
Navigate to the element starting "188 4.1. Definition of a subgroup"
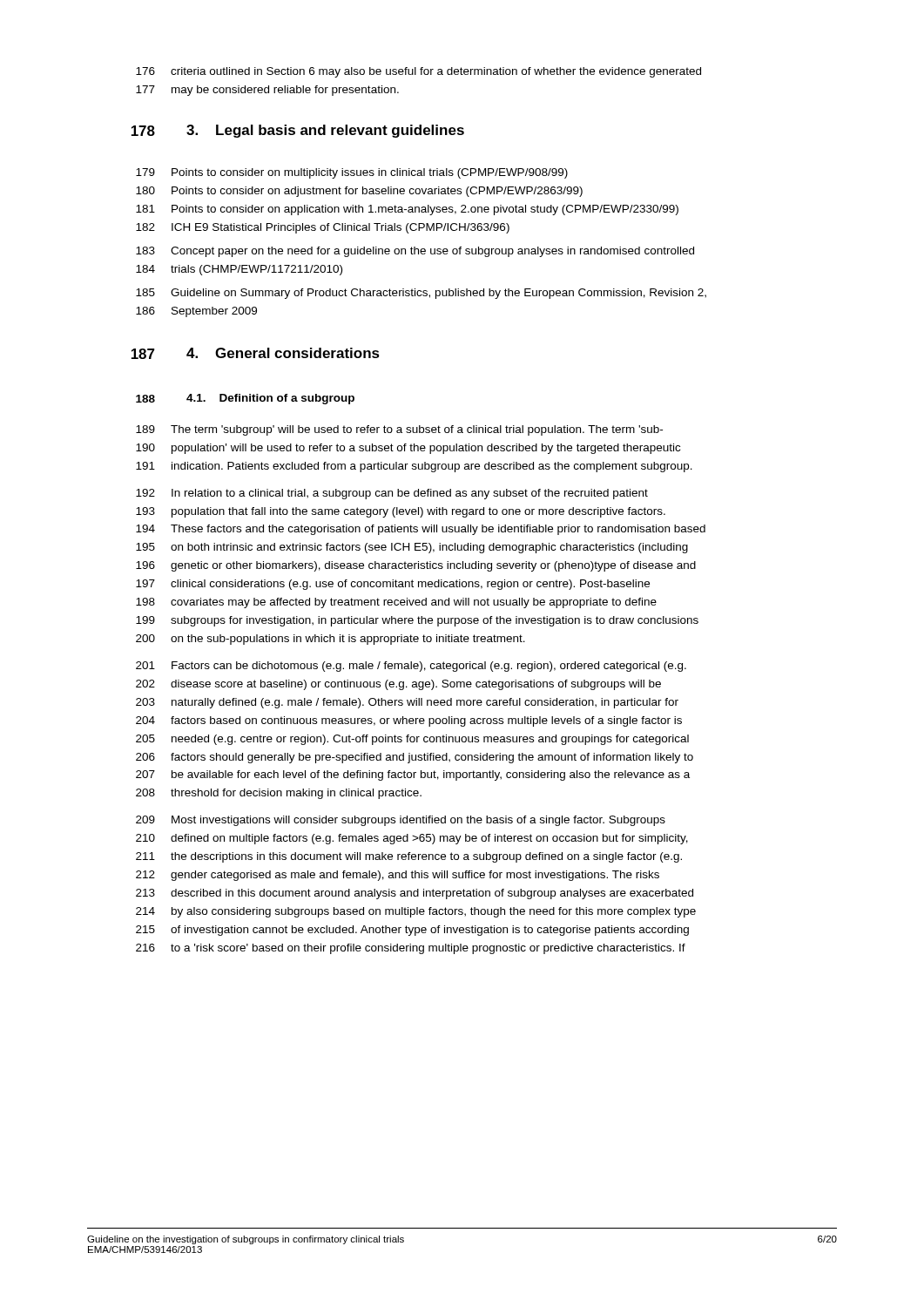238,399
